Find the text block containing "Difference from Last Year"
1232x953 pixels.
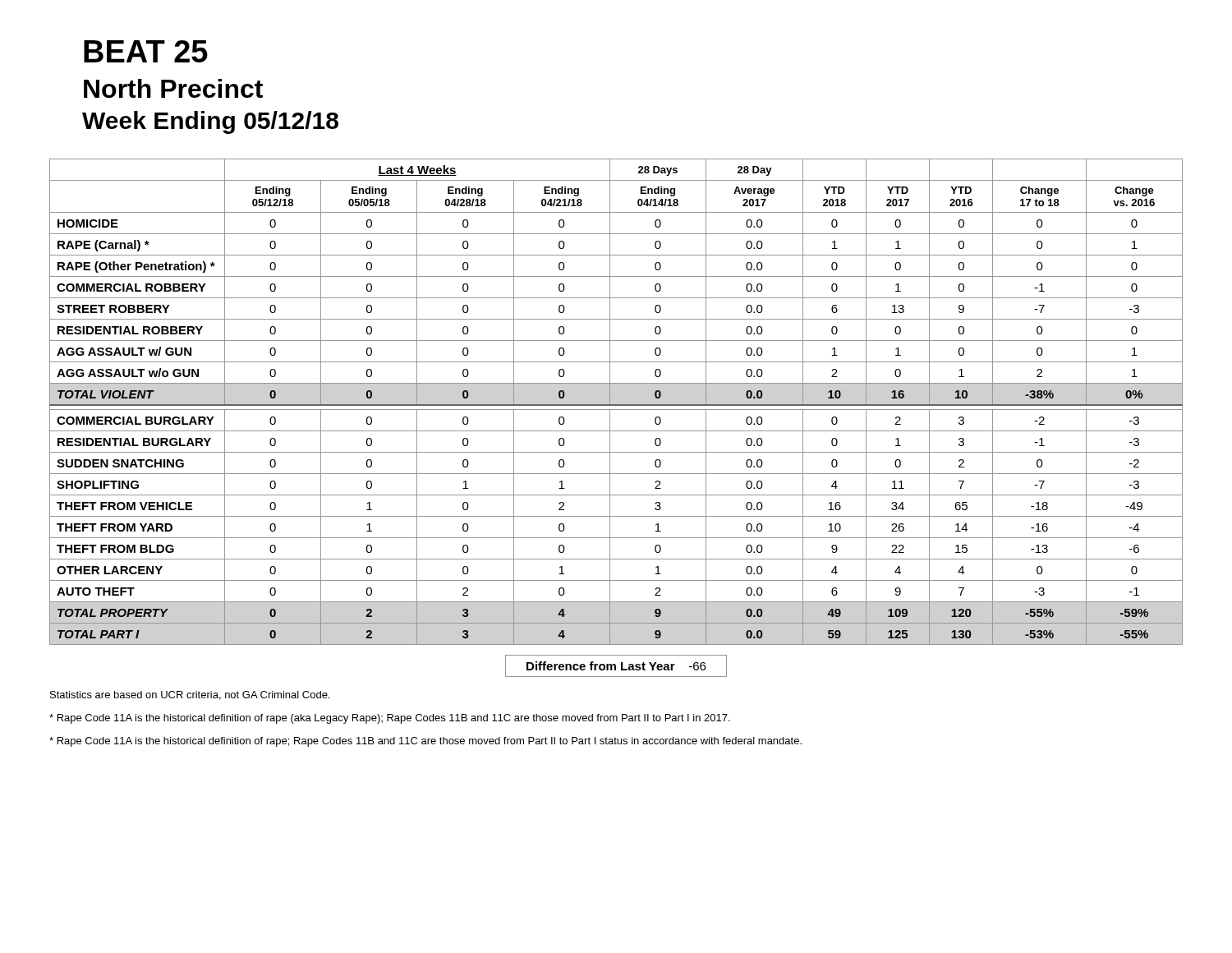pyautogui.click(x=616, y=666)
